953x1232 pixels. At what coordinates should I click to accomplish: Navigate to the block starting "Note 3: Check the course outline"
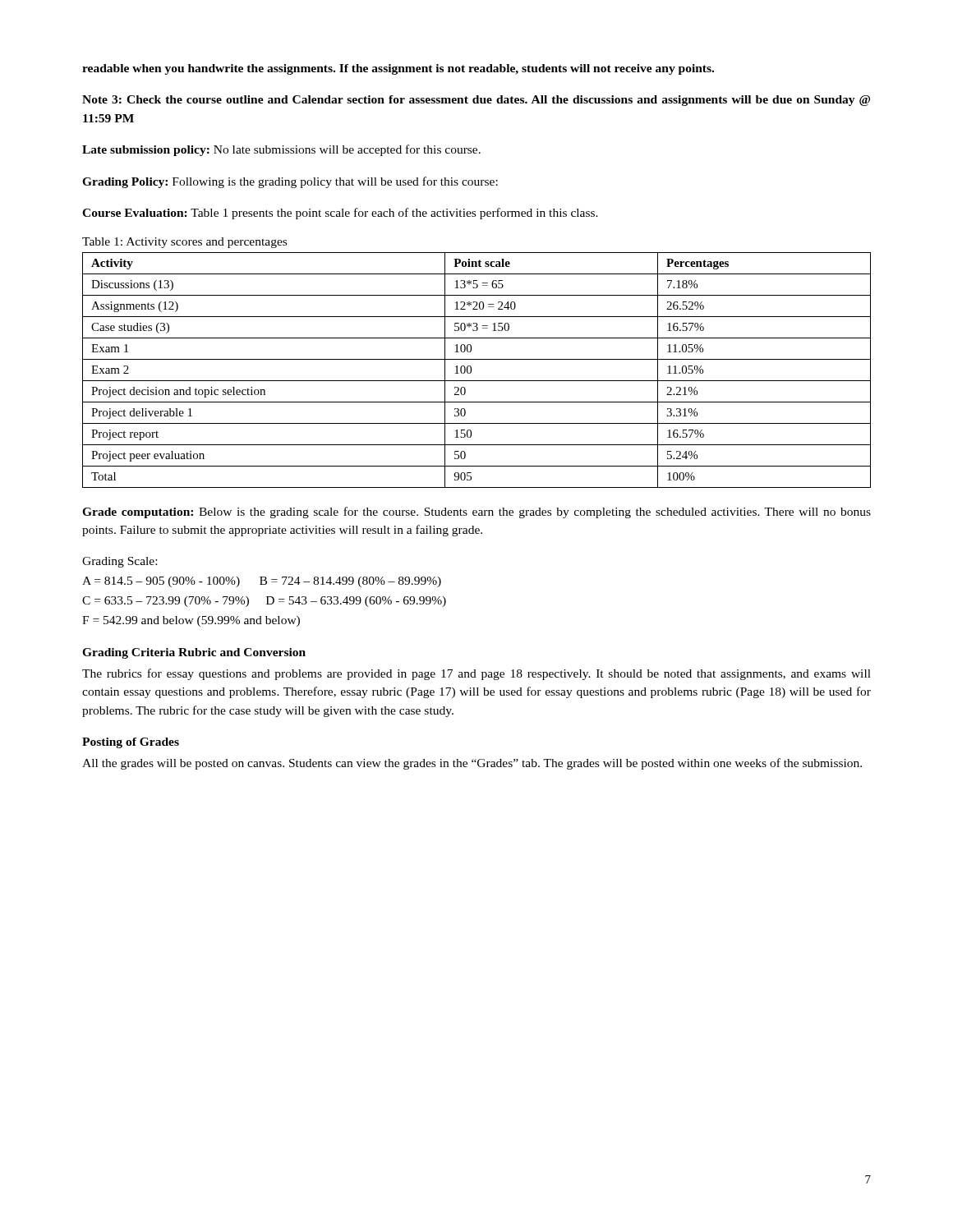coord(476,109)
